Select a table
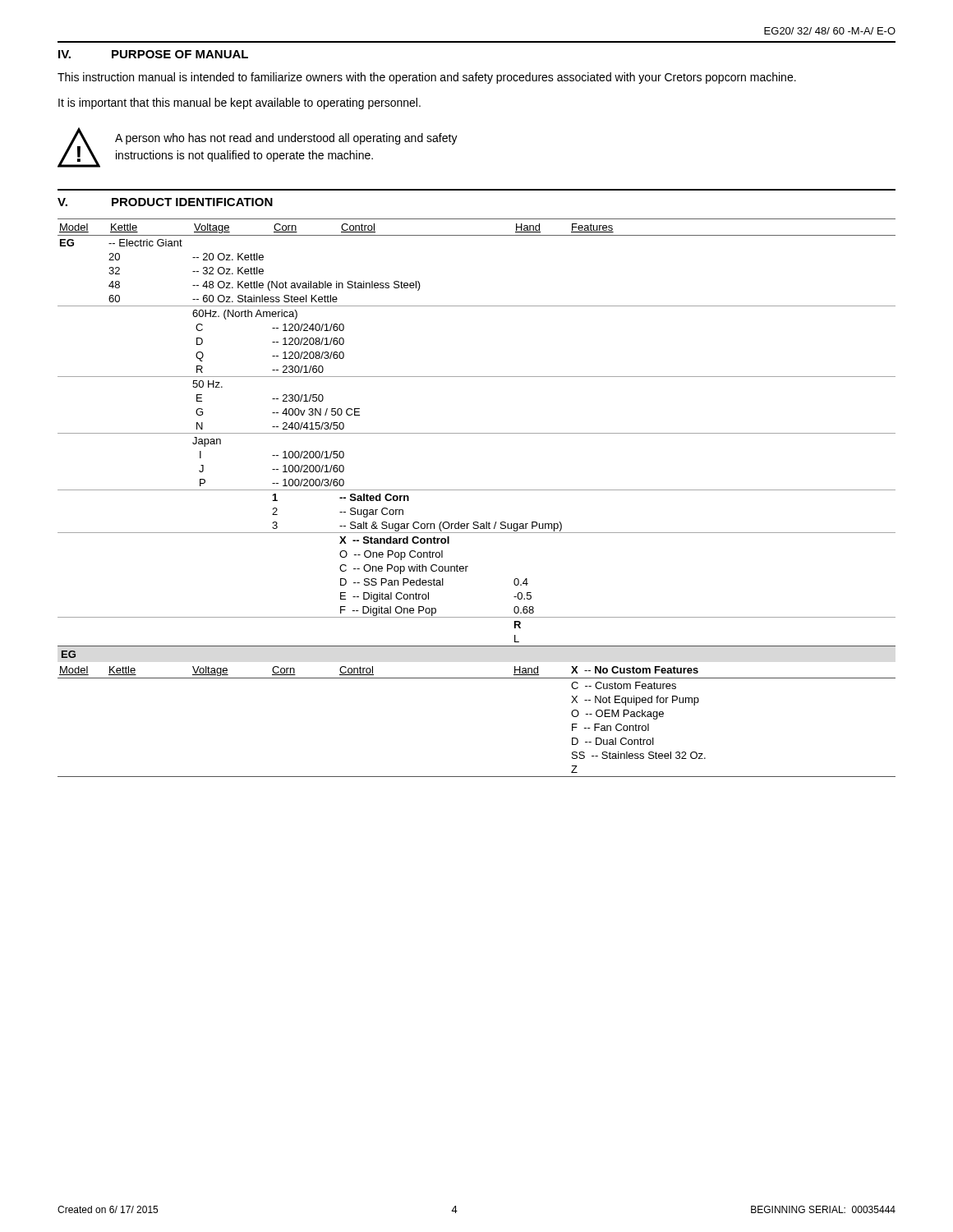This screenshot has height=1232, width=953. pos(476,498)
